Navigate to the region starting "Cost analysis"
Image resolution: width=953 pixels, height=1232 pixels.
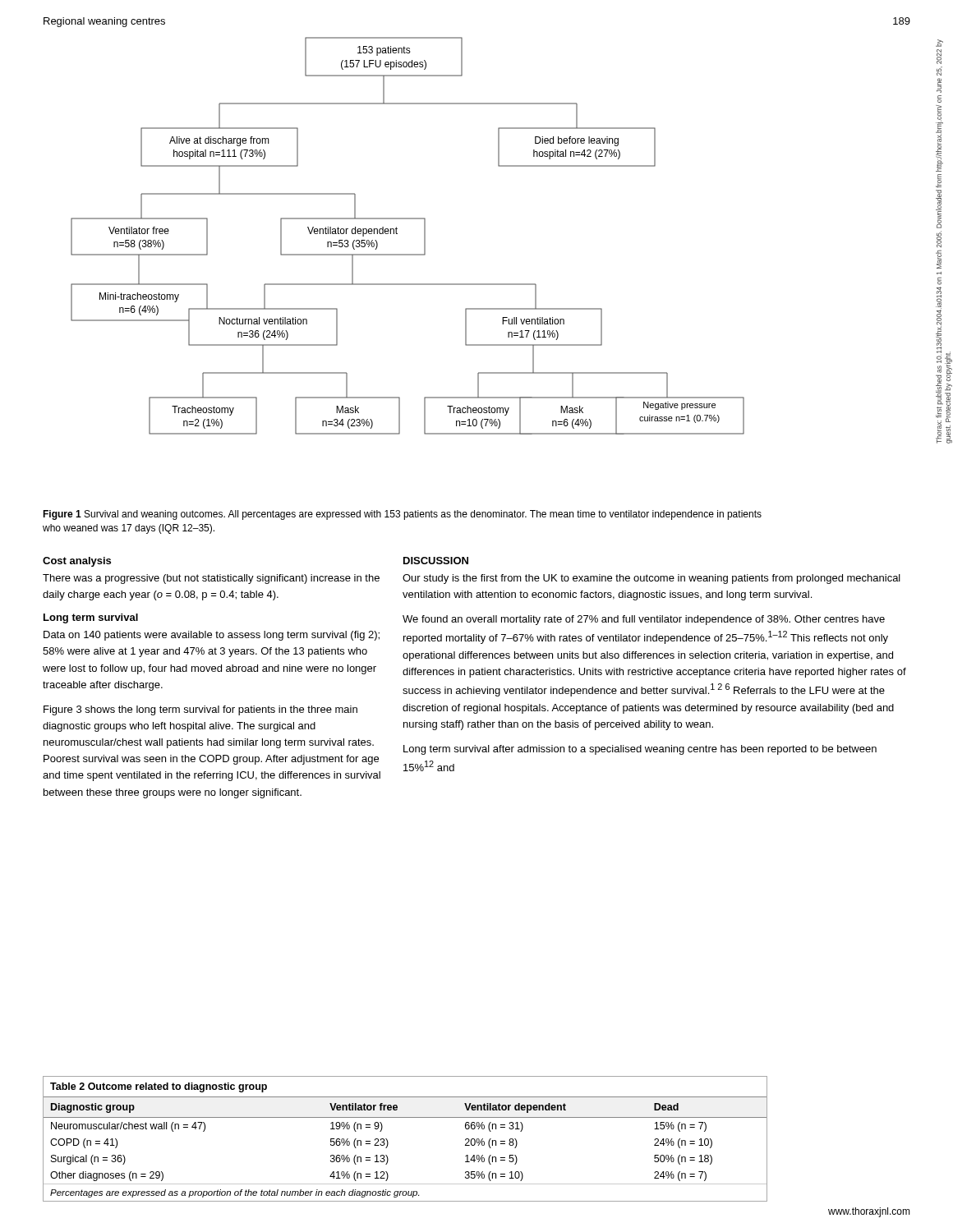point(77,561)
